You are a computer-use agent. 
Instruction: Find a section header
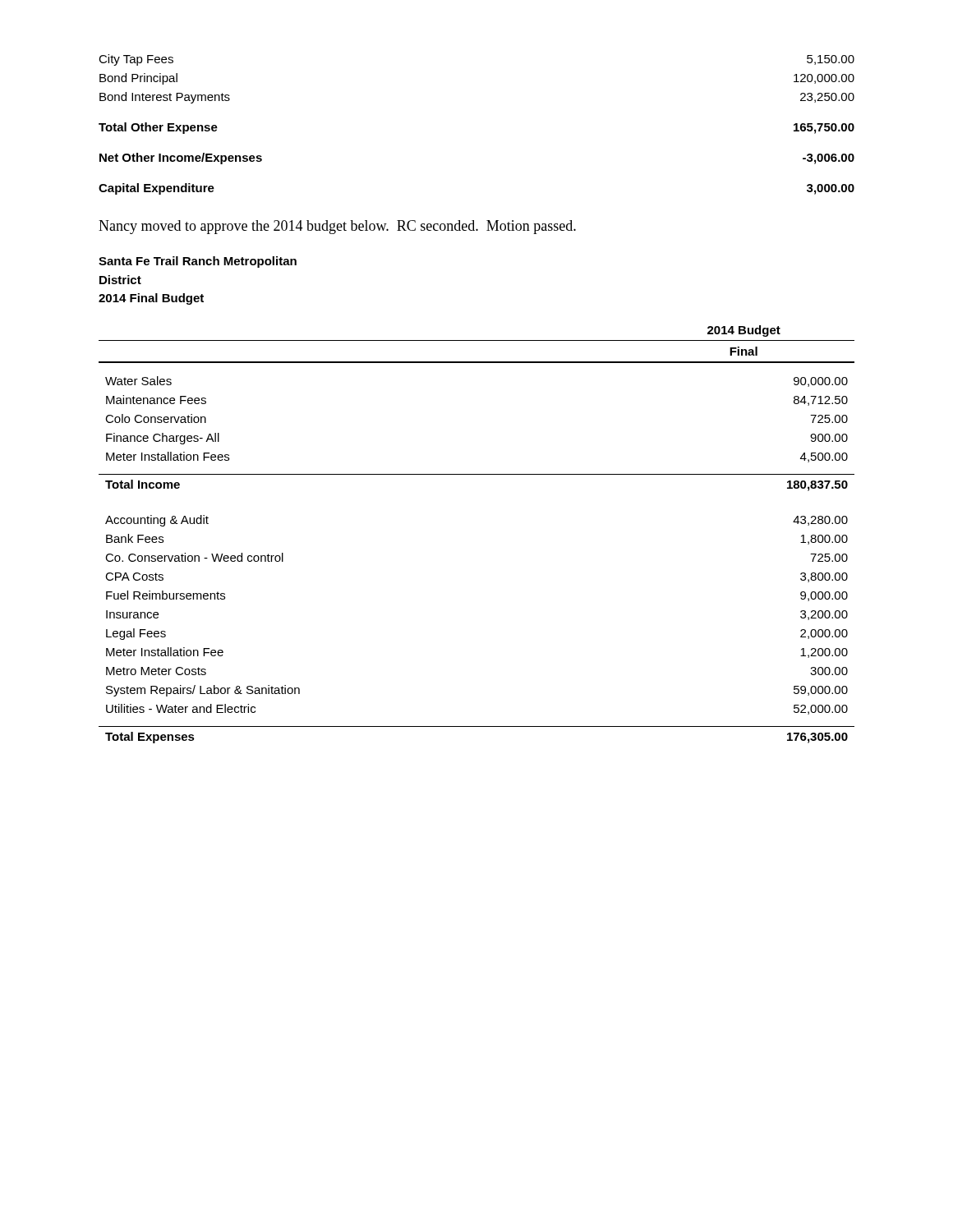[x=198, y=279]
